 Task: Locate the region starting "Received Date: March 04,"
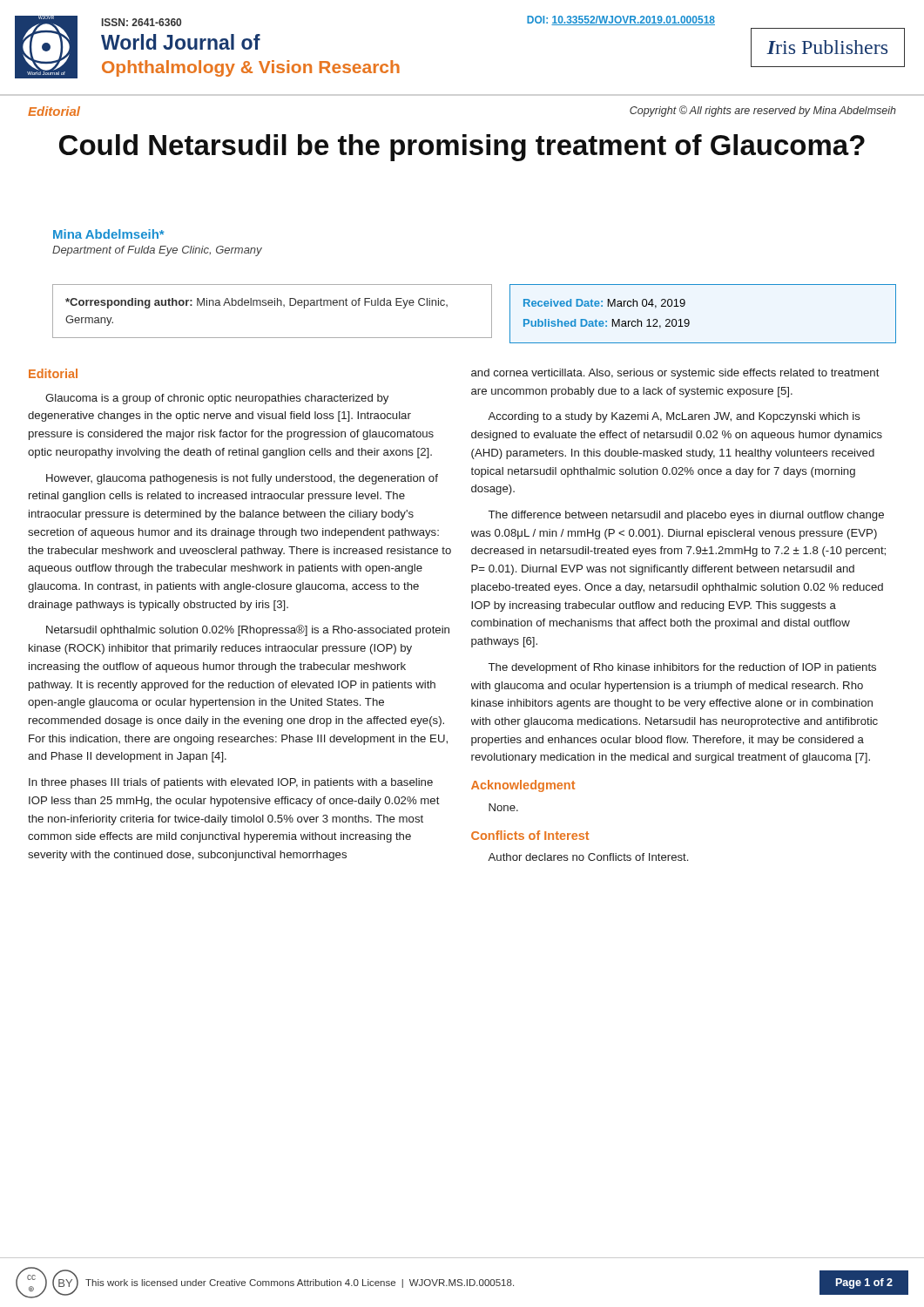(x=604, y=304)
